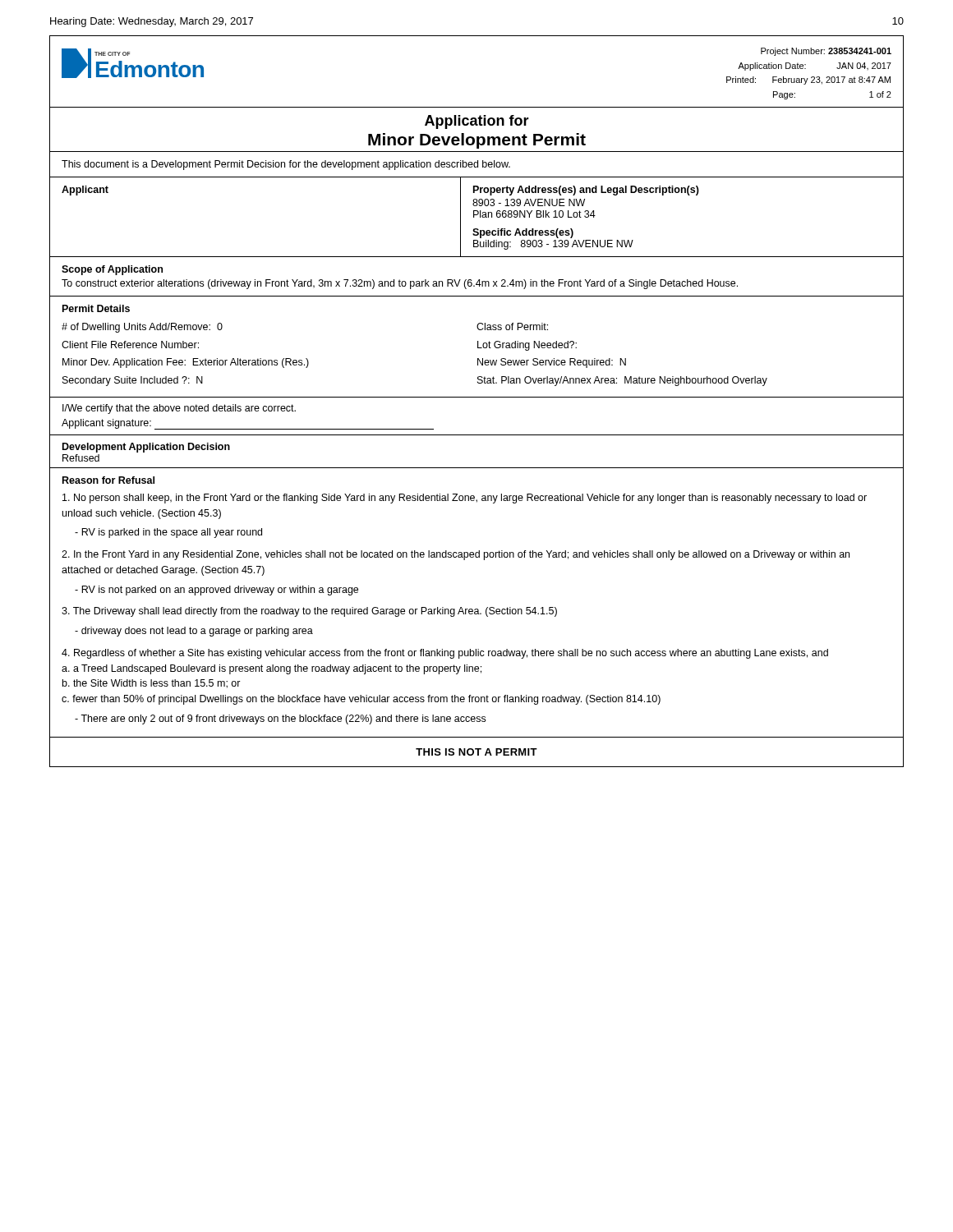Select the list item containing "RV is parked in the space"
Screen dimensions: 1232x953
(169, 533)
